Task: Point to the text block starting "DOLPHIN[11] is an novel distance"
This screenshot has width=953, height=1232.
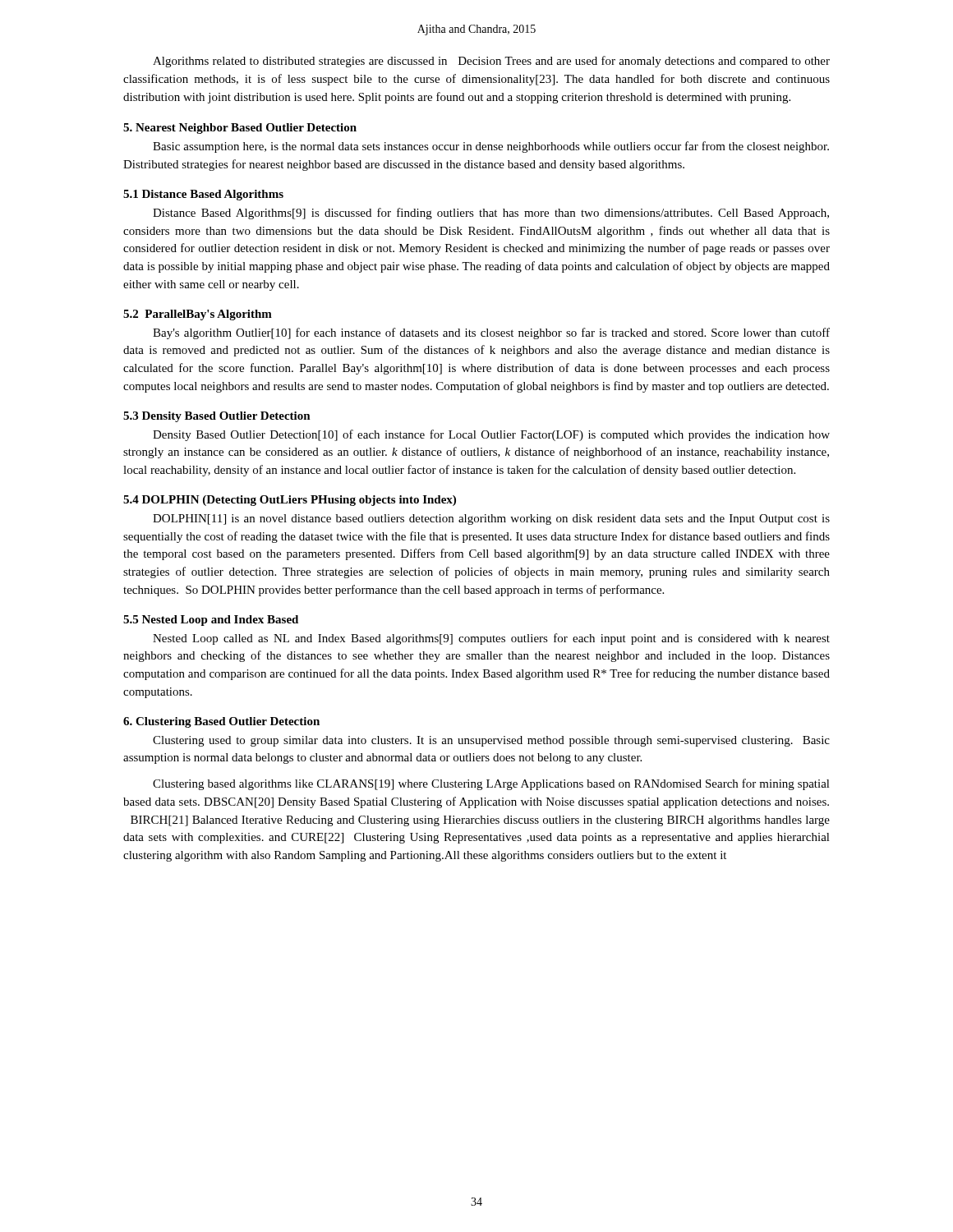Action: pos(476,554)
